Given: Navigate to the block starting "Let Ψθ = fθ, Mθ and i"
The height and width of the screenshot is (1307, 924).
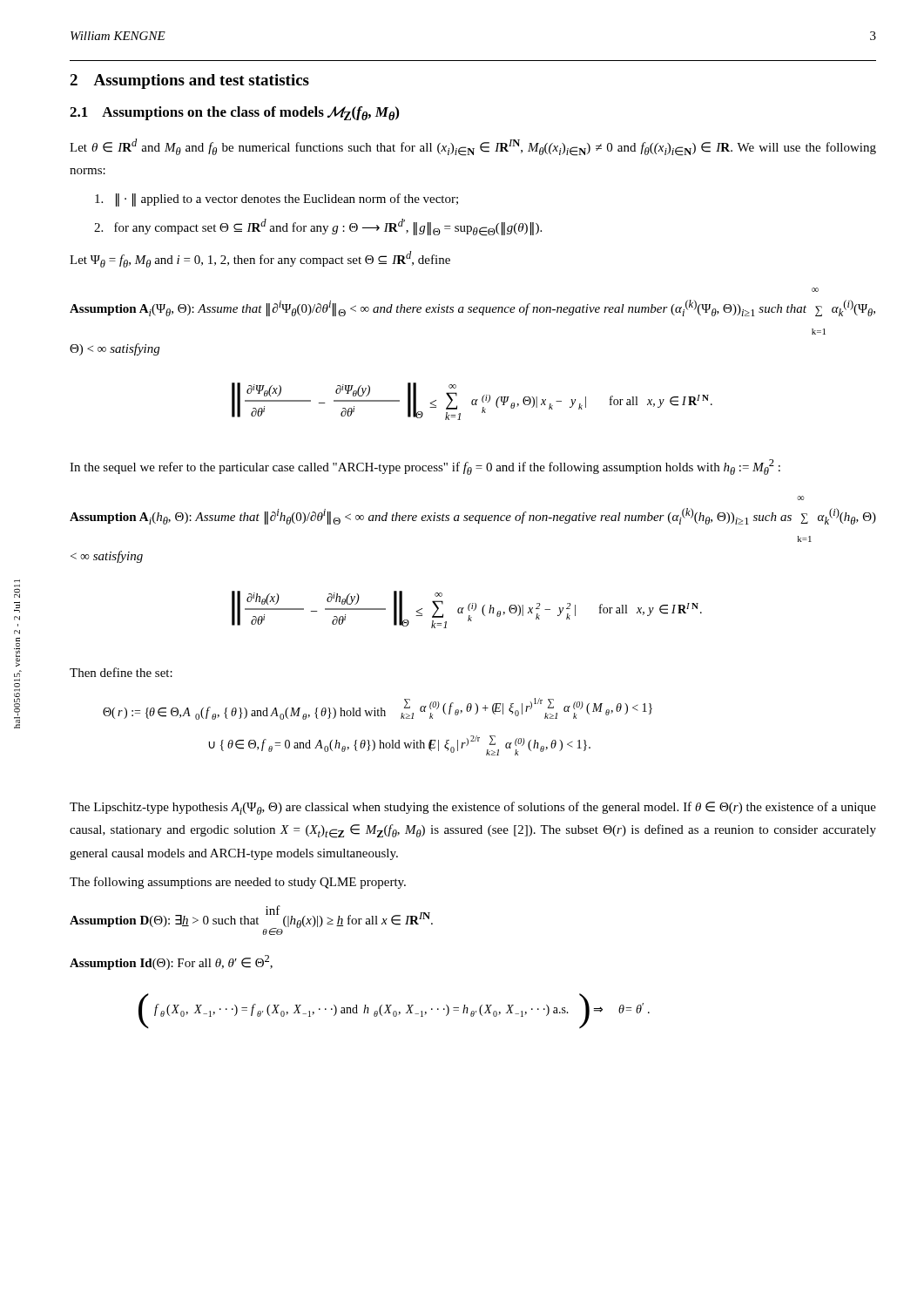Looking at the screenshot, I should click(260, 260).
